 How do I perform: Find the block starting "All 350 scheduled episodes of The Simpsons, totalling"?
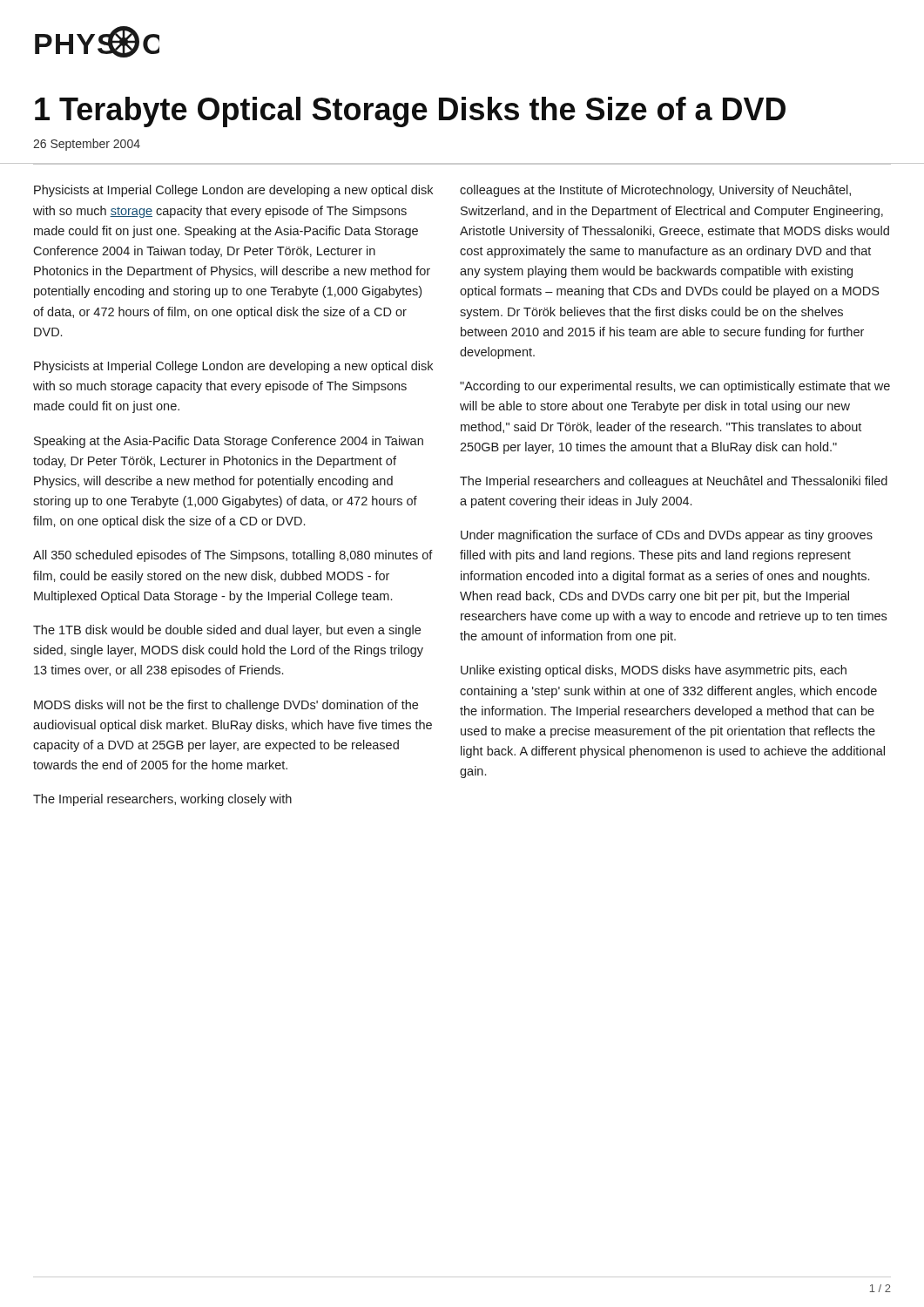click(x=233, y=576)
